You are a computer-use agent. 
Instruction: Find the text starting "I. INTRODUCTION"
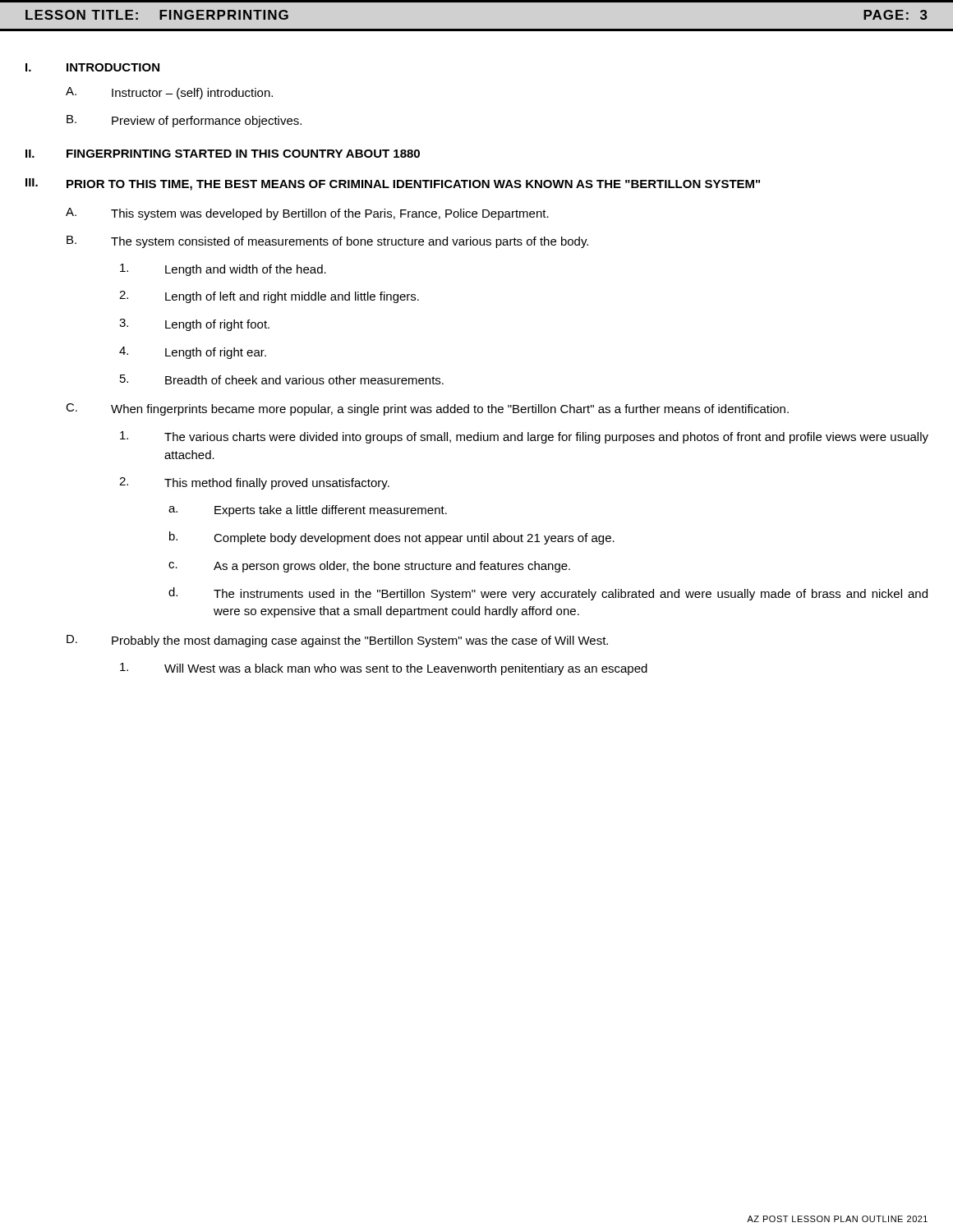tap(92, 67)
